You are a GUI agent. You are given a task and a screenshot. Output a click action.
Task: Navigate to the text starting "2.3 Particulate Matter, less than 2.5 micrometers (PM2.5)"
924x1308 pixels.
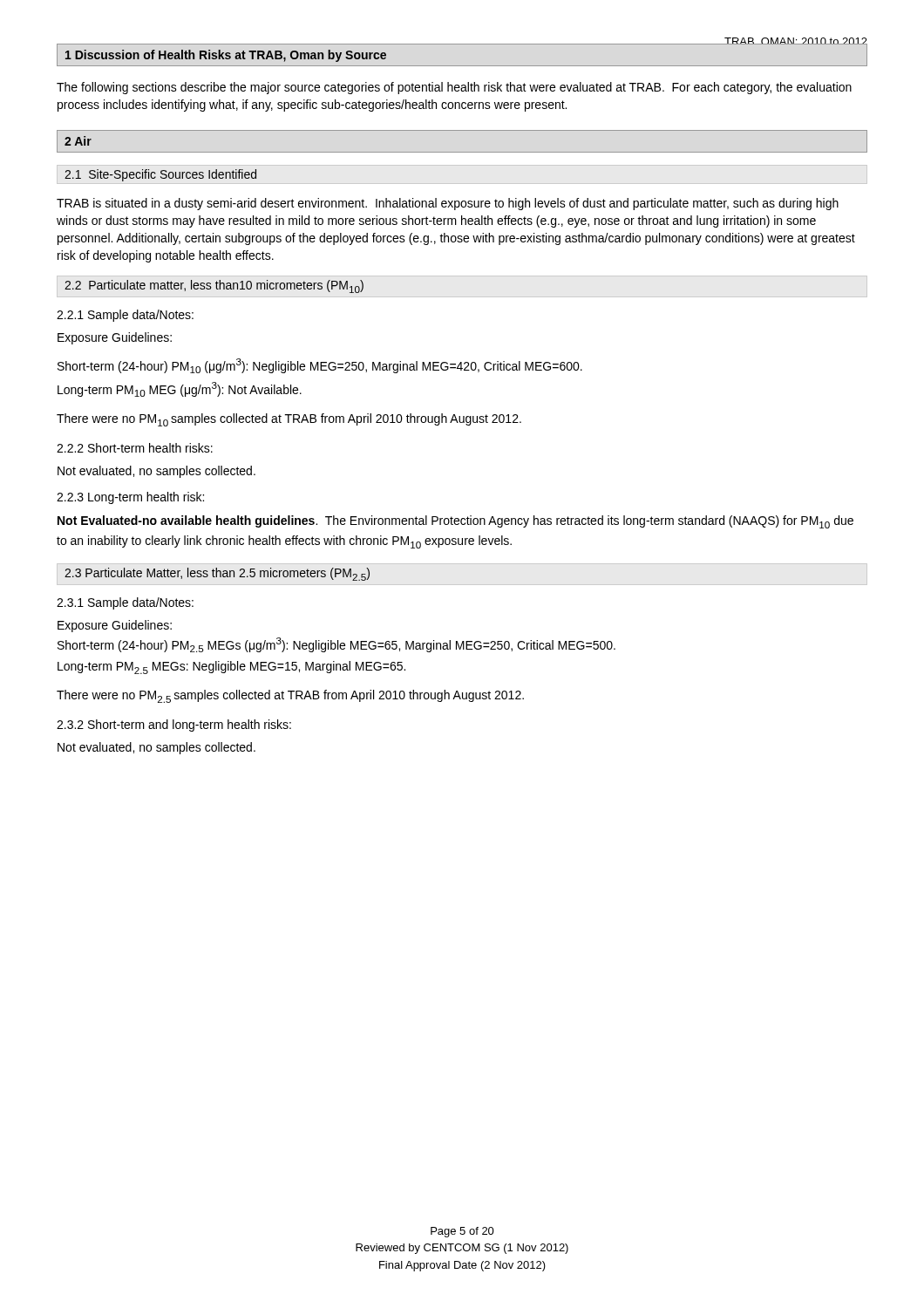(217, 574)
